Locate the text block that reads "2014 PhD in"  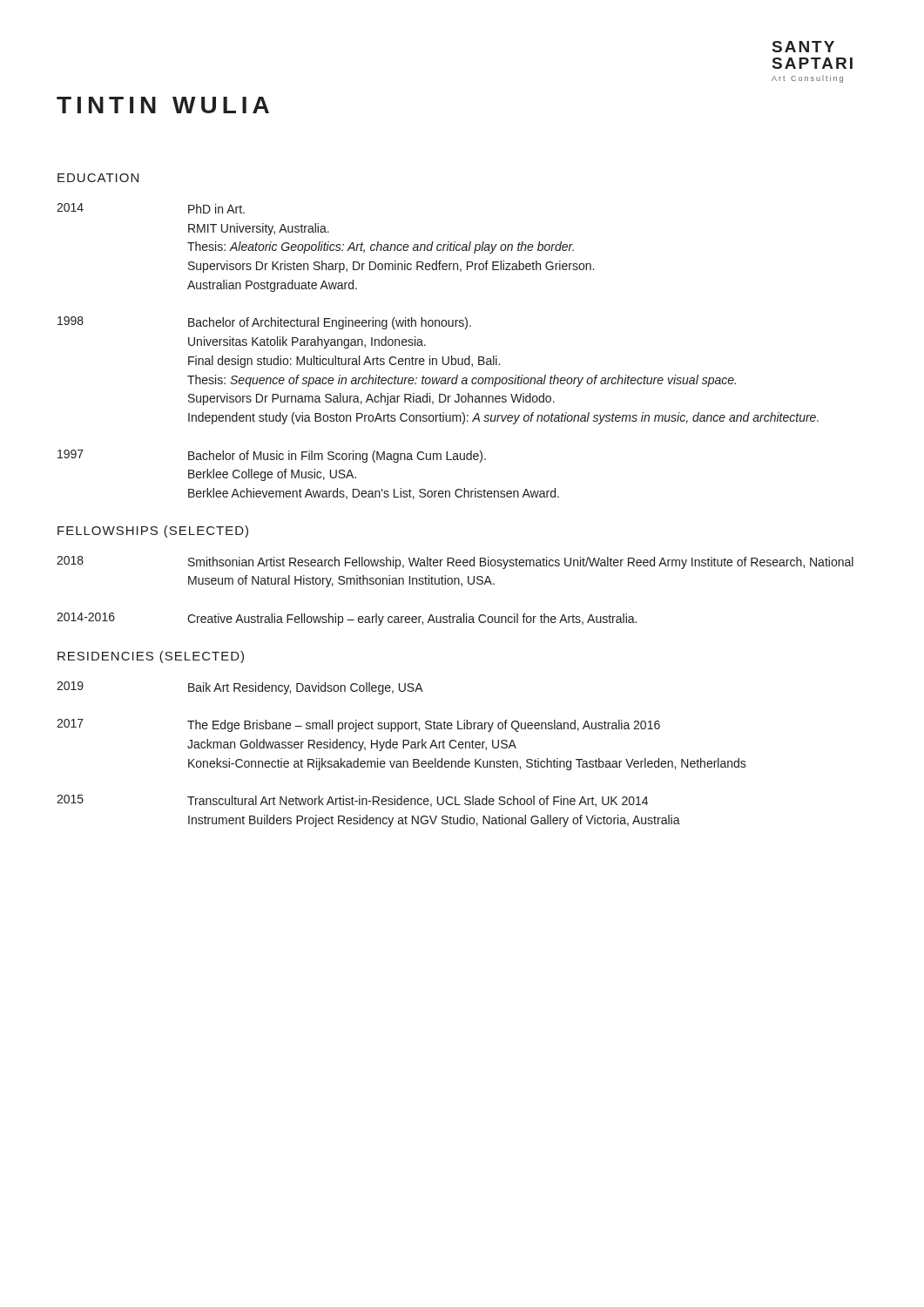462,248
